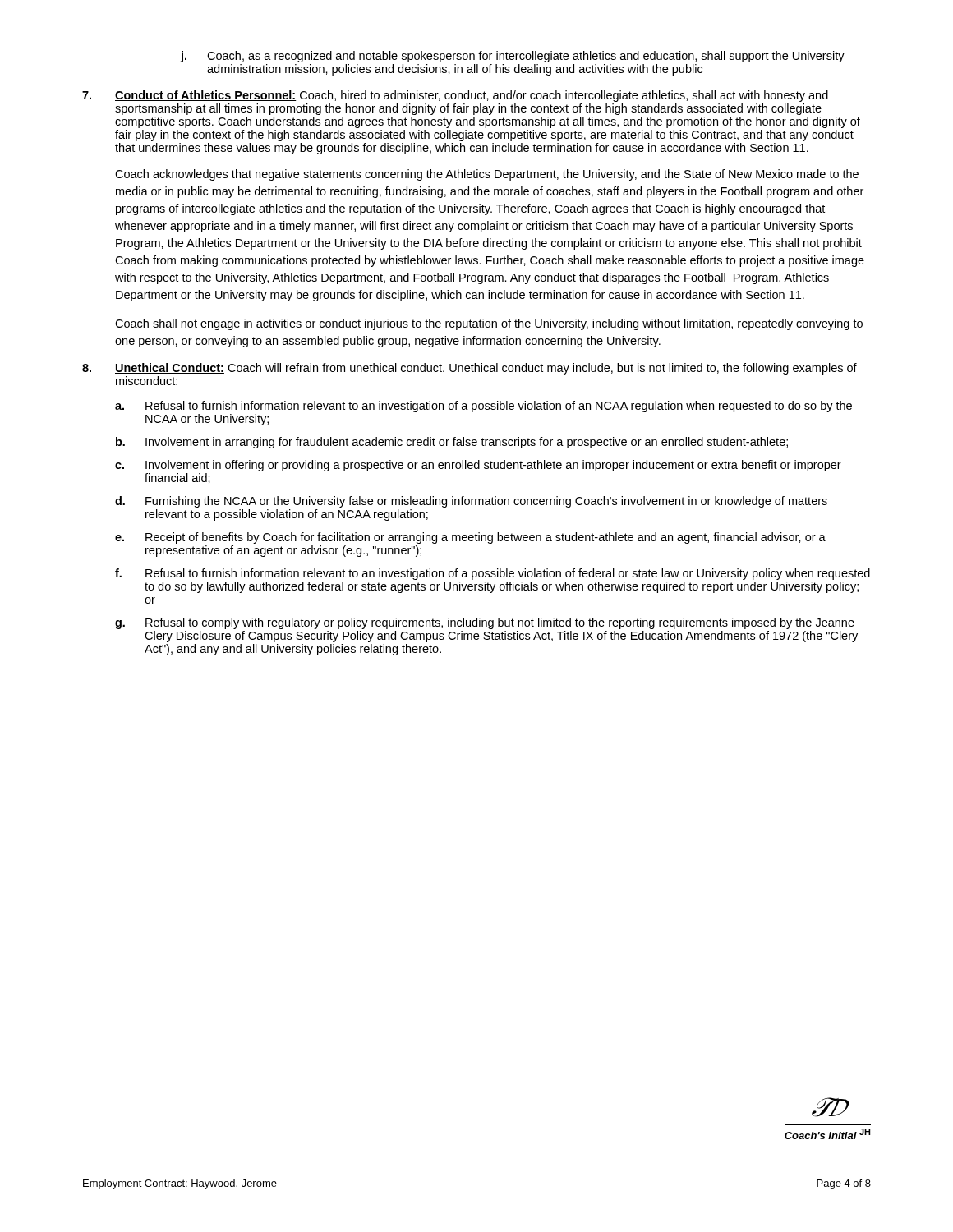Click on the list item with the text "8. Unethical Conduct:"
Screen dimensions: 1232x953
pyautogui.click(x=476, y=375)
